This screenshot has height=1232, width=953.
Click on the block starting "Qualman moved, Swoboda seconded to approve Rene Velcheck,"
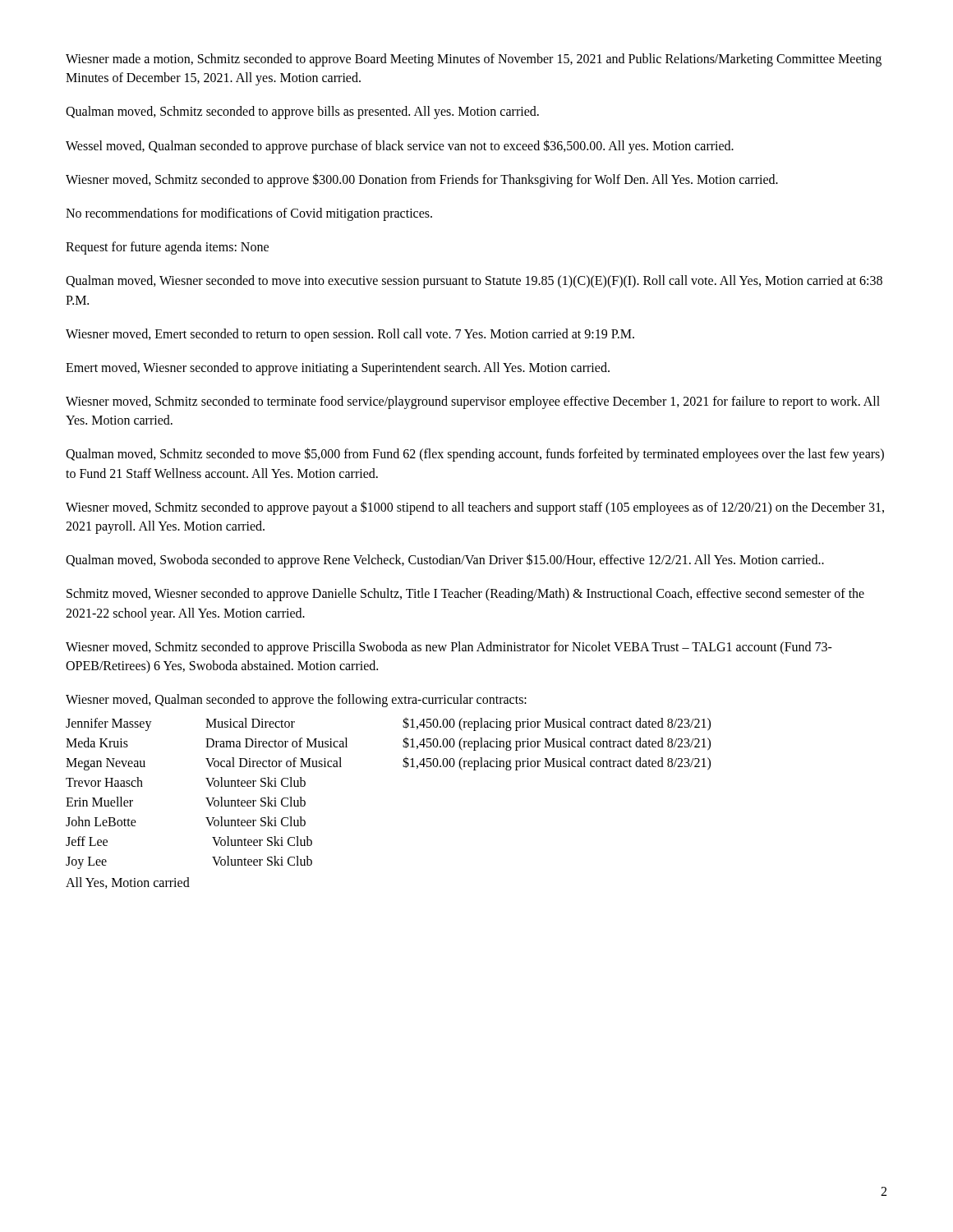pyautogui.click(x=445, y=560)
